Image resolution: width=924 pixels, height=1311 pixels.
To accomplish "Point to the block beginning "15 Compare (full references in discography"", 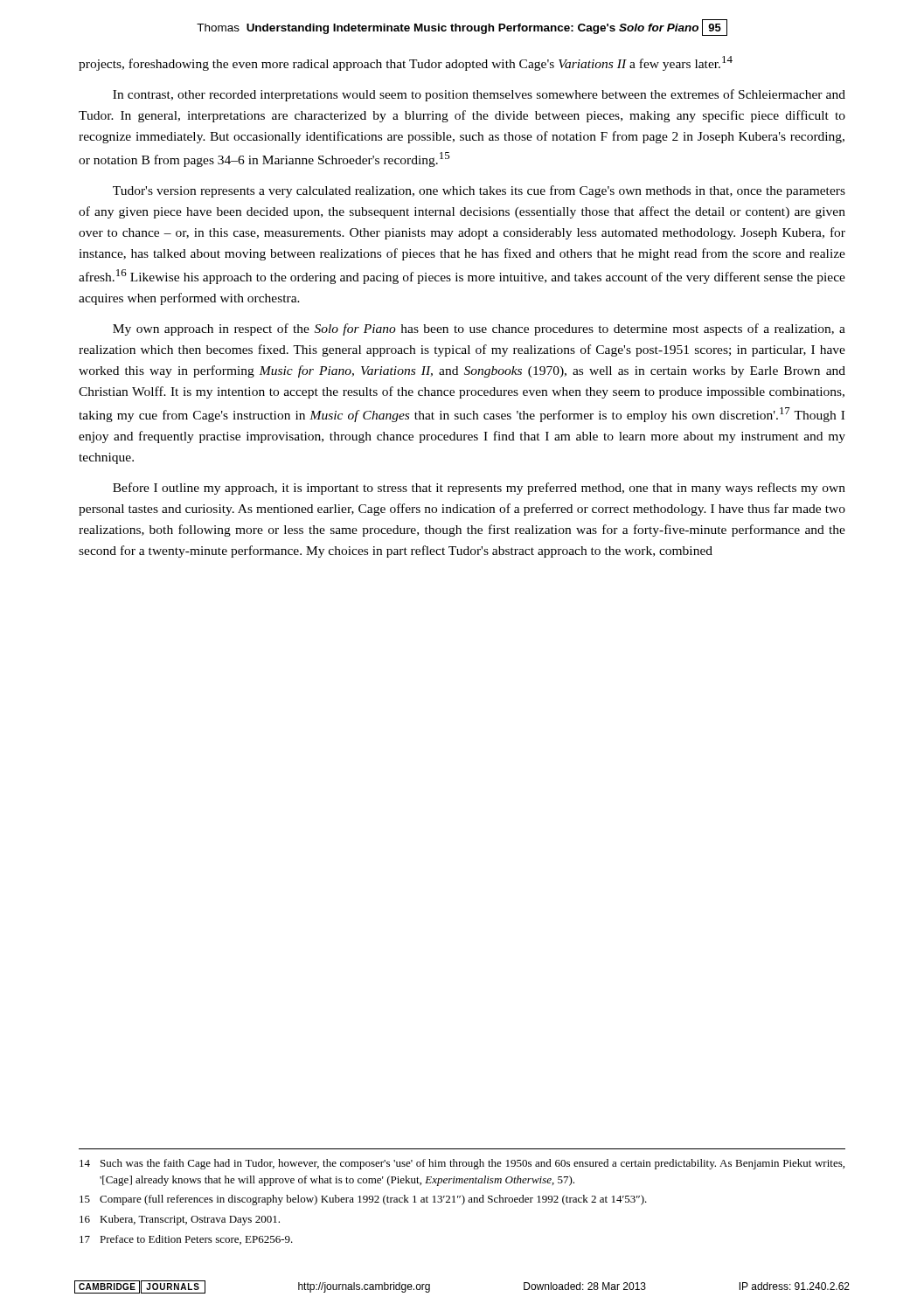I will (363, 1200).
